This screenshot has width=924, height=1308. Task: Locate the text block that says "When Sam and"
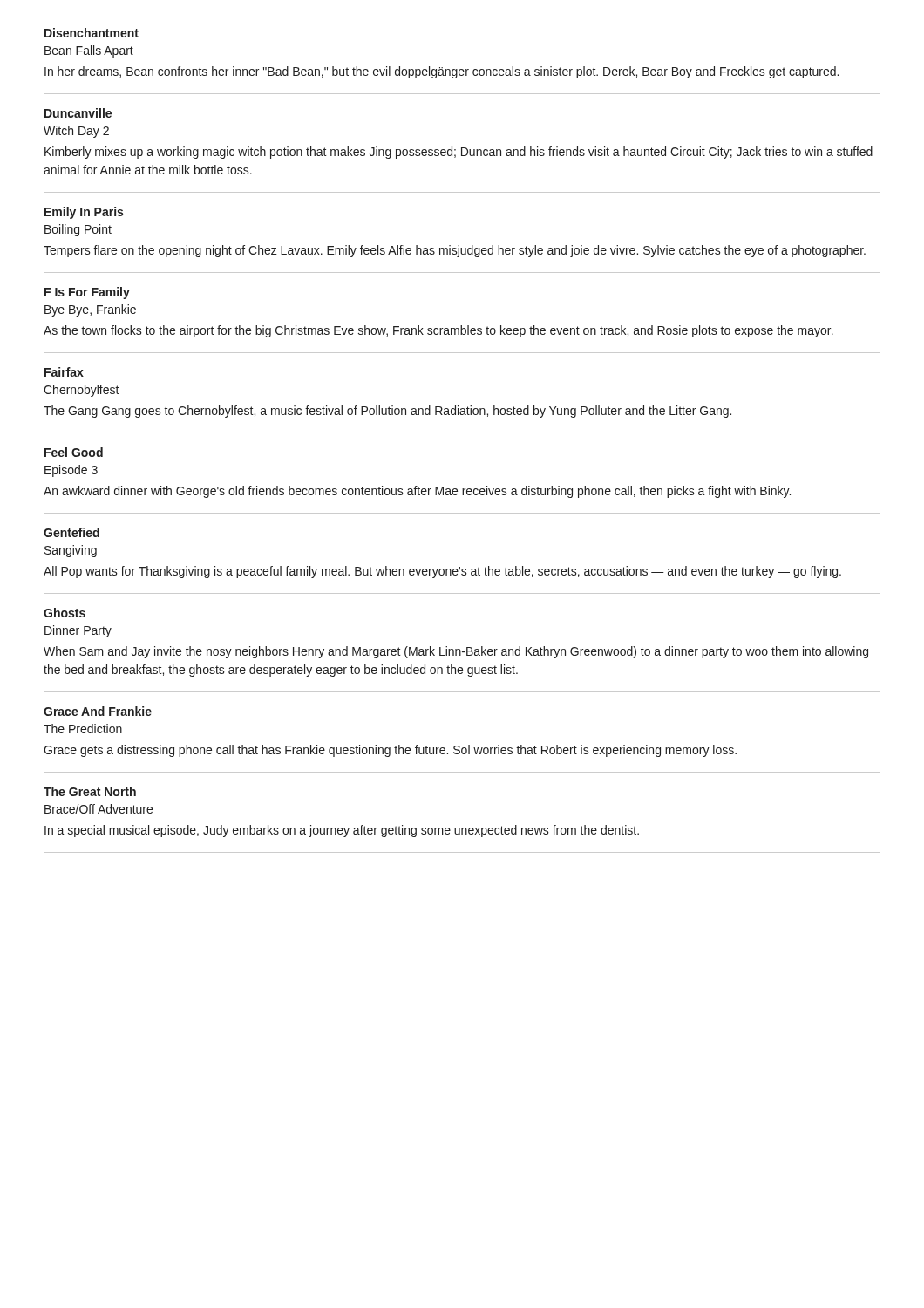point(456,661)
